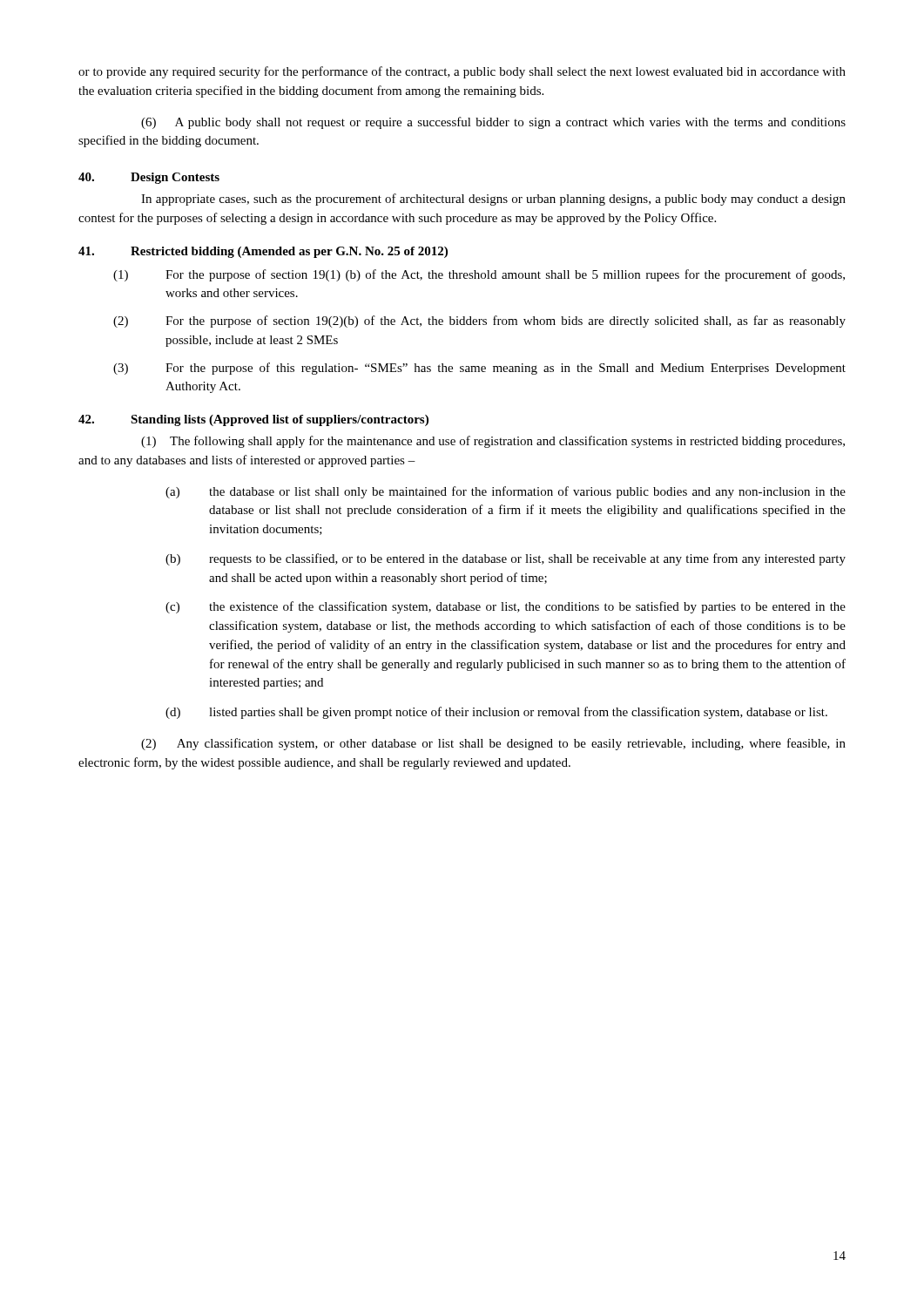Locate the region starting "(b) requests to be"
Image resolution: width=924 pixels, height=1307 pixels.
506,569
